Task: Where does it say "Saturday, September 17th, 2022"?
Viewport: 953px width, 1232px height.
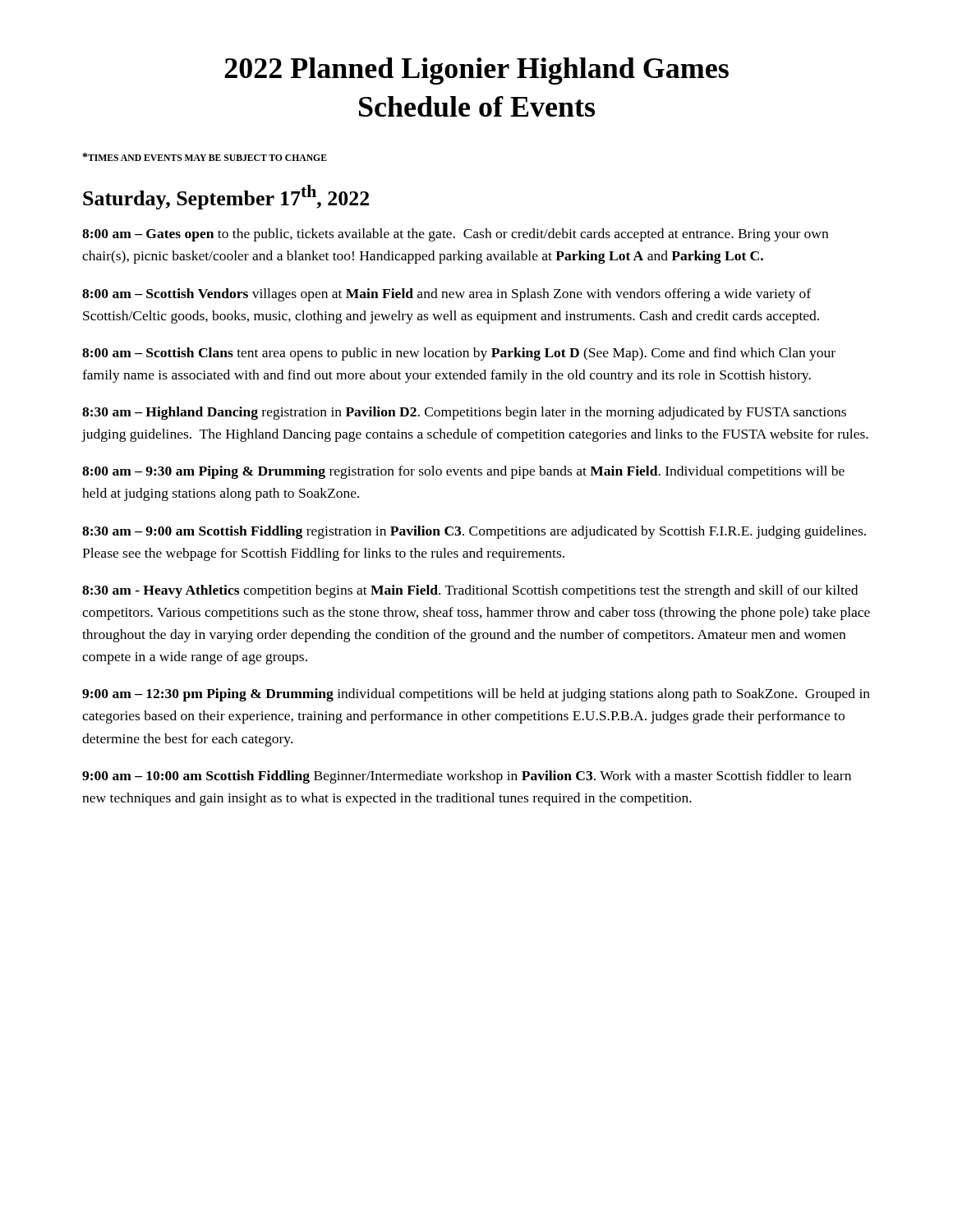Action: 226,197
